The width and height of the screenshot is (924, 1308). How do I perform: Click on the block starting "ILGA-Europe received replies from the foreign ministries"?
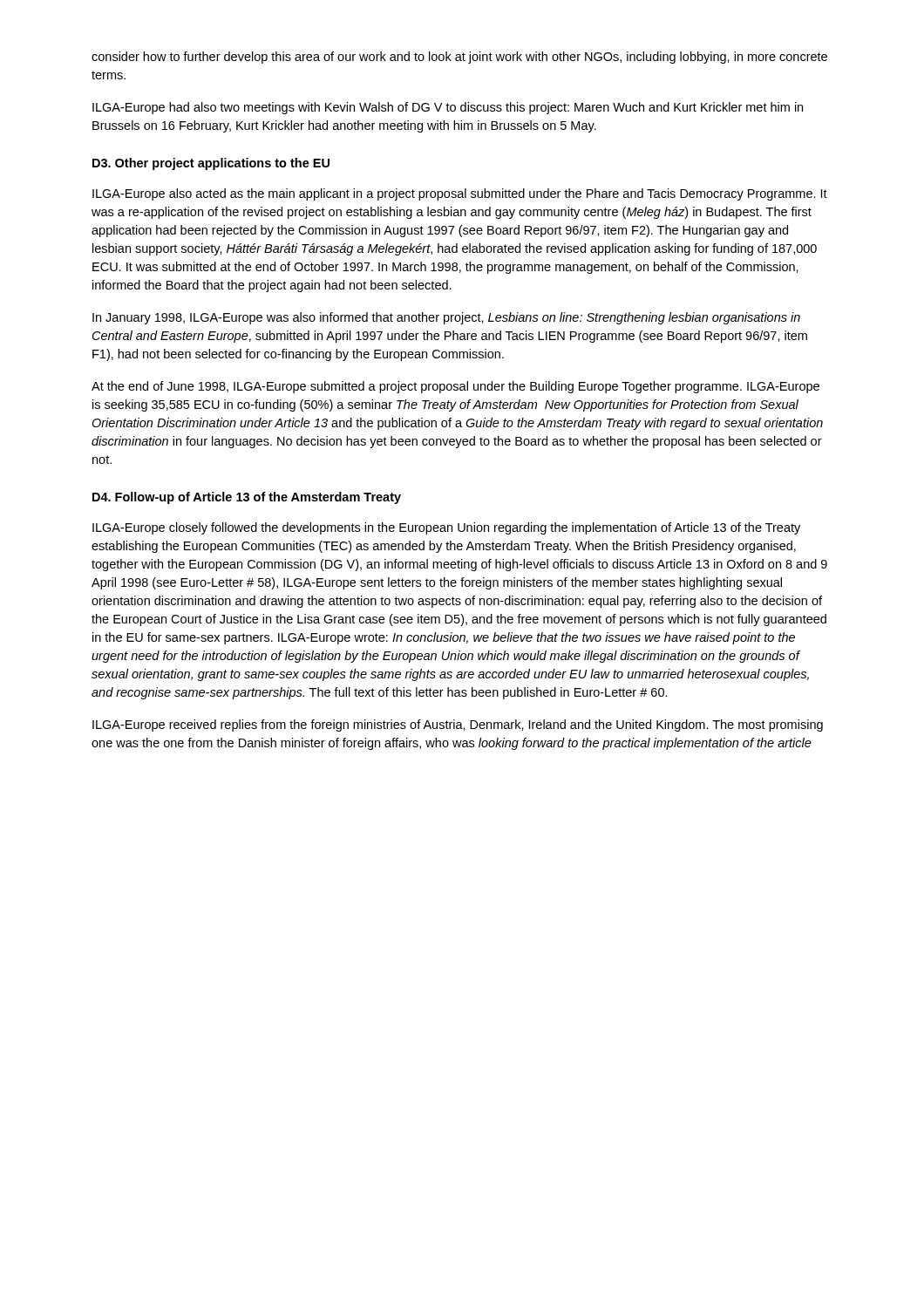pyautogui.click(x=457, y=734)
